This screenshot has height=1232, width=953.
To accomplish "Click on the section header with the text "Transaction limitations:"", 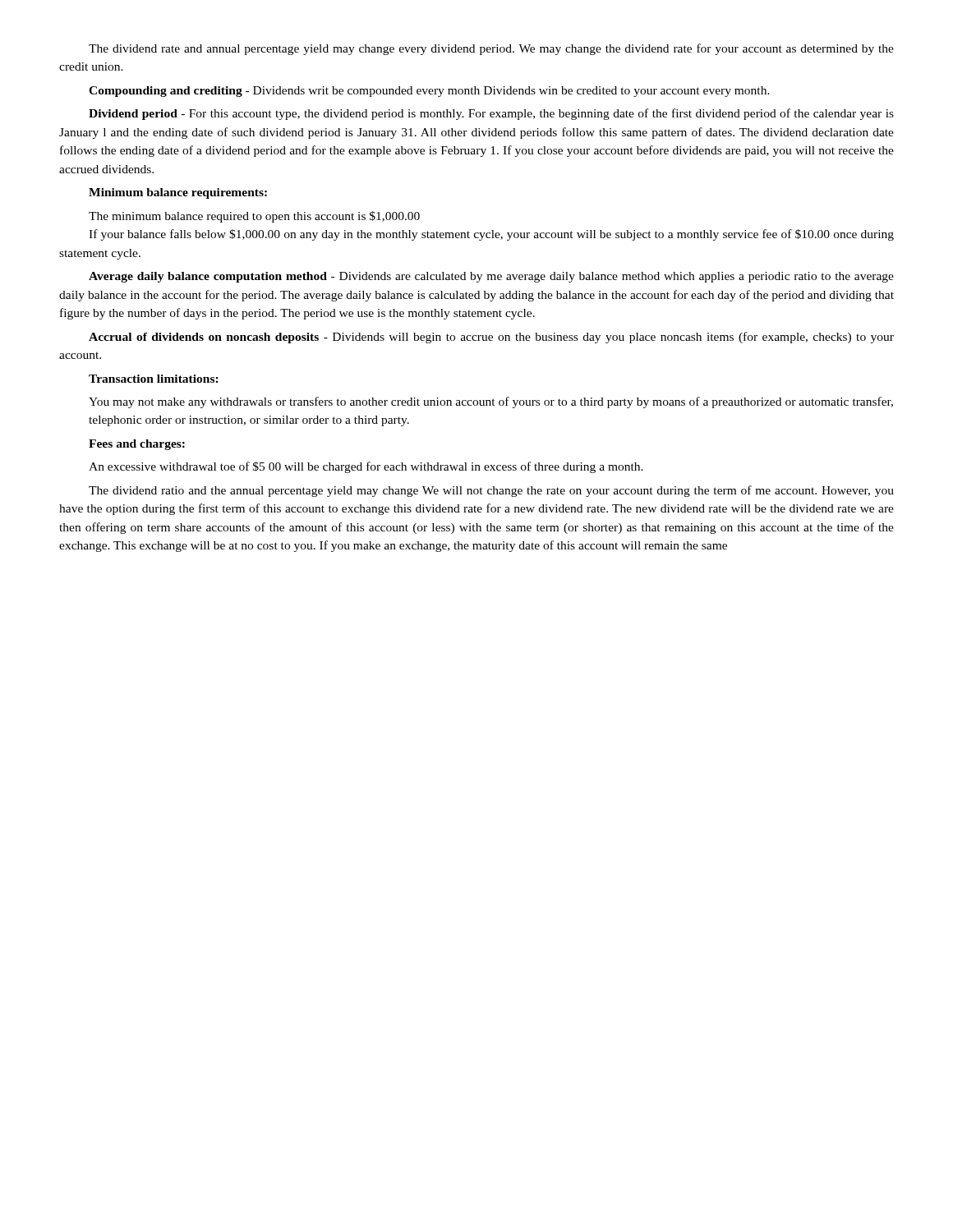I will pyautogui.click(x=154, y=379).
